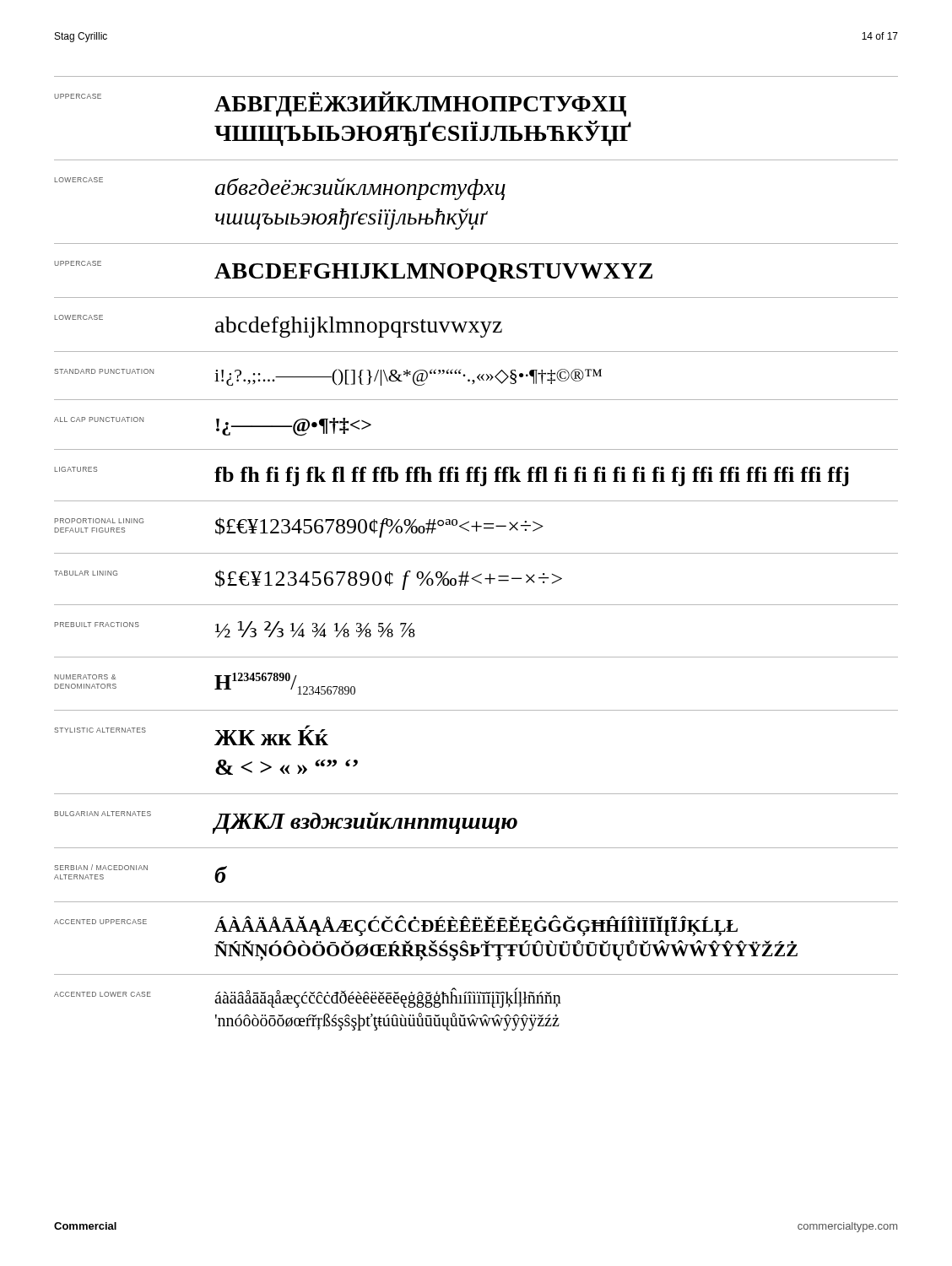Navigate to the passage starting "Uppercase ABCDEFGHIJKLMNOPQRSTUVWXYZ"
Viewport: 952px width, 1266px height.
tap(476, 270)
